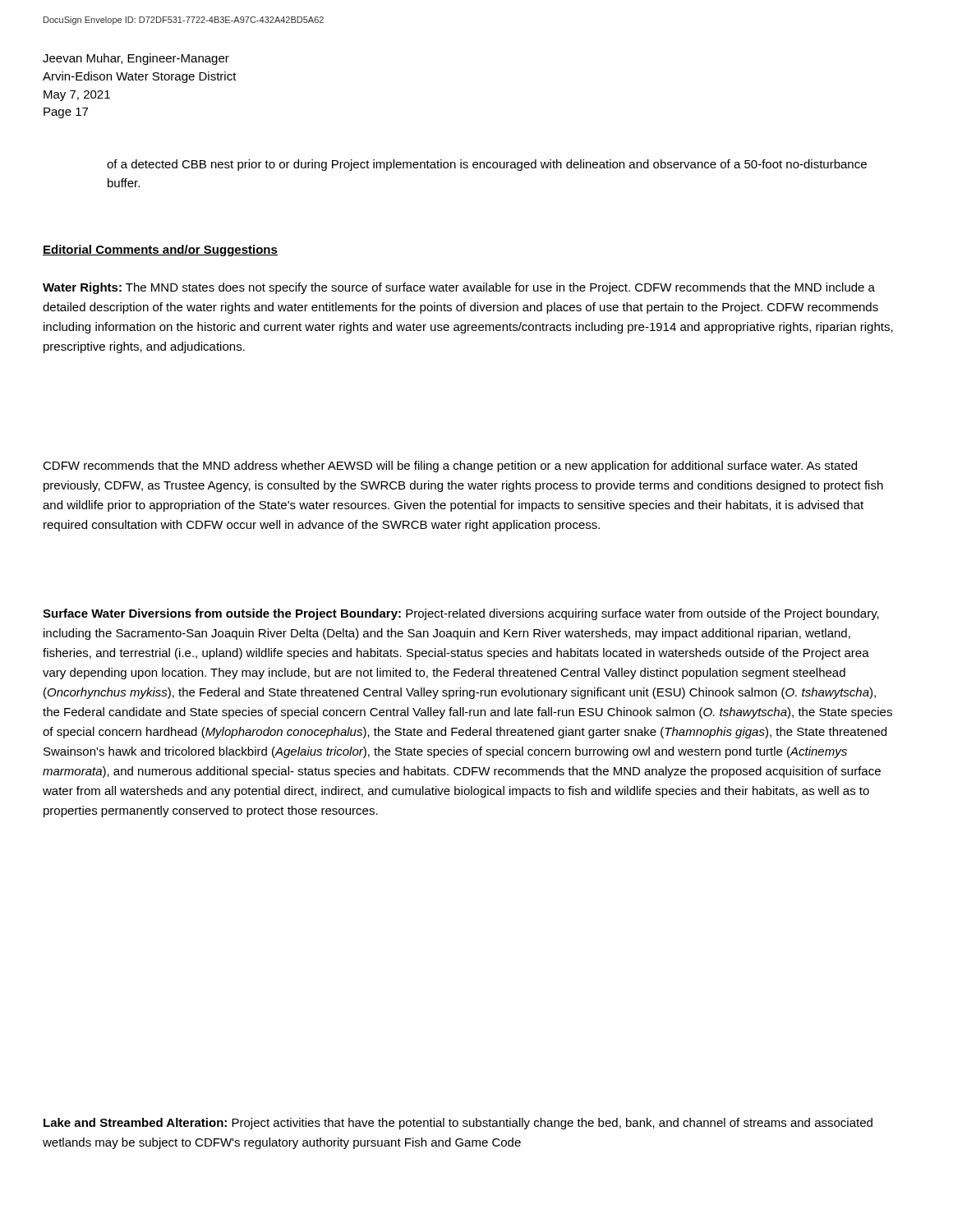The height and width of the screenshot is (1232, 953).
Task: Find "Editorial Comments and/or Suggestions" on this page
Action: tap(160, 249)
